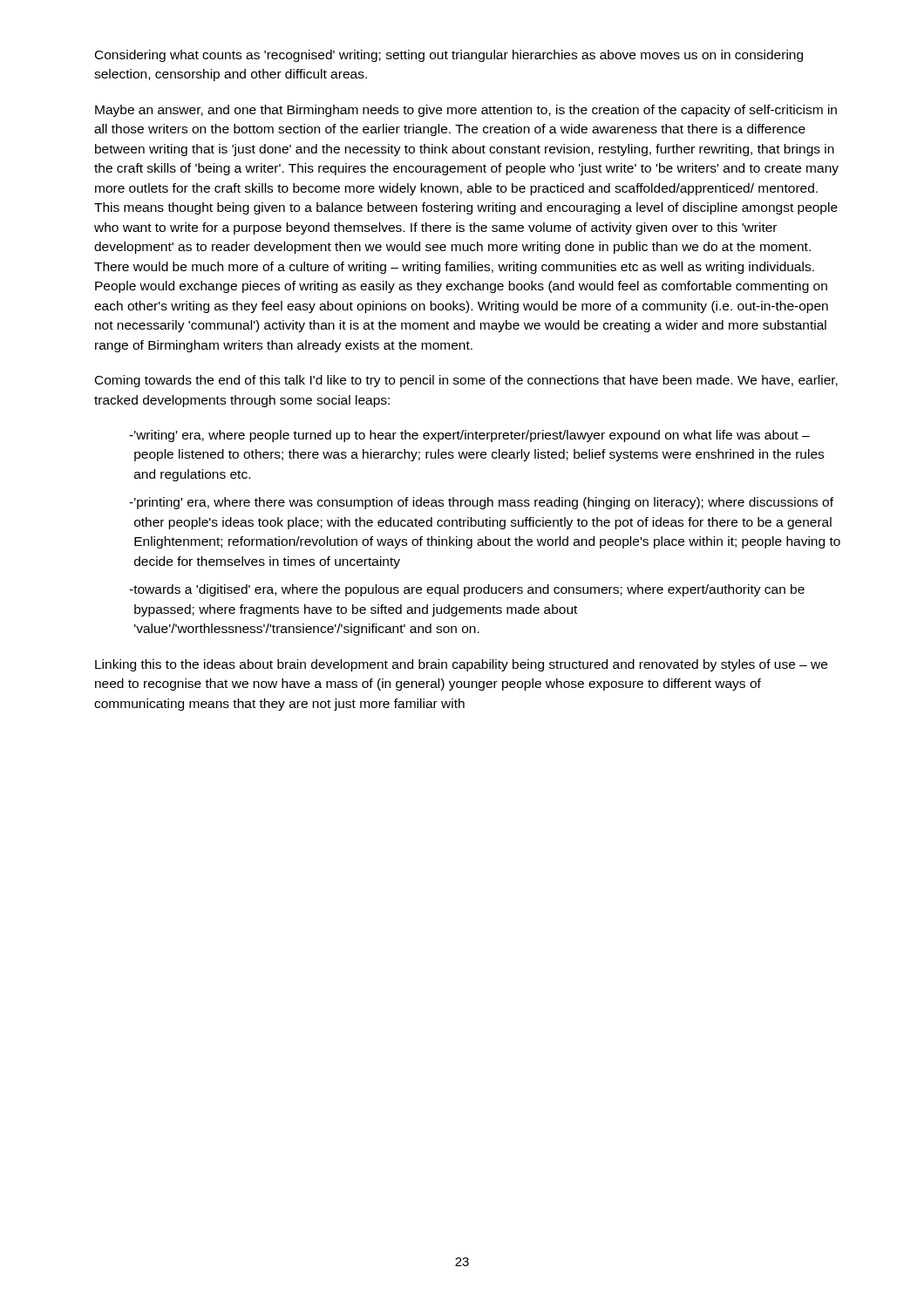
Task: Locate the text starting "Considering what counts as 'recognised'"
Action: coord(449,64)
